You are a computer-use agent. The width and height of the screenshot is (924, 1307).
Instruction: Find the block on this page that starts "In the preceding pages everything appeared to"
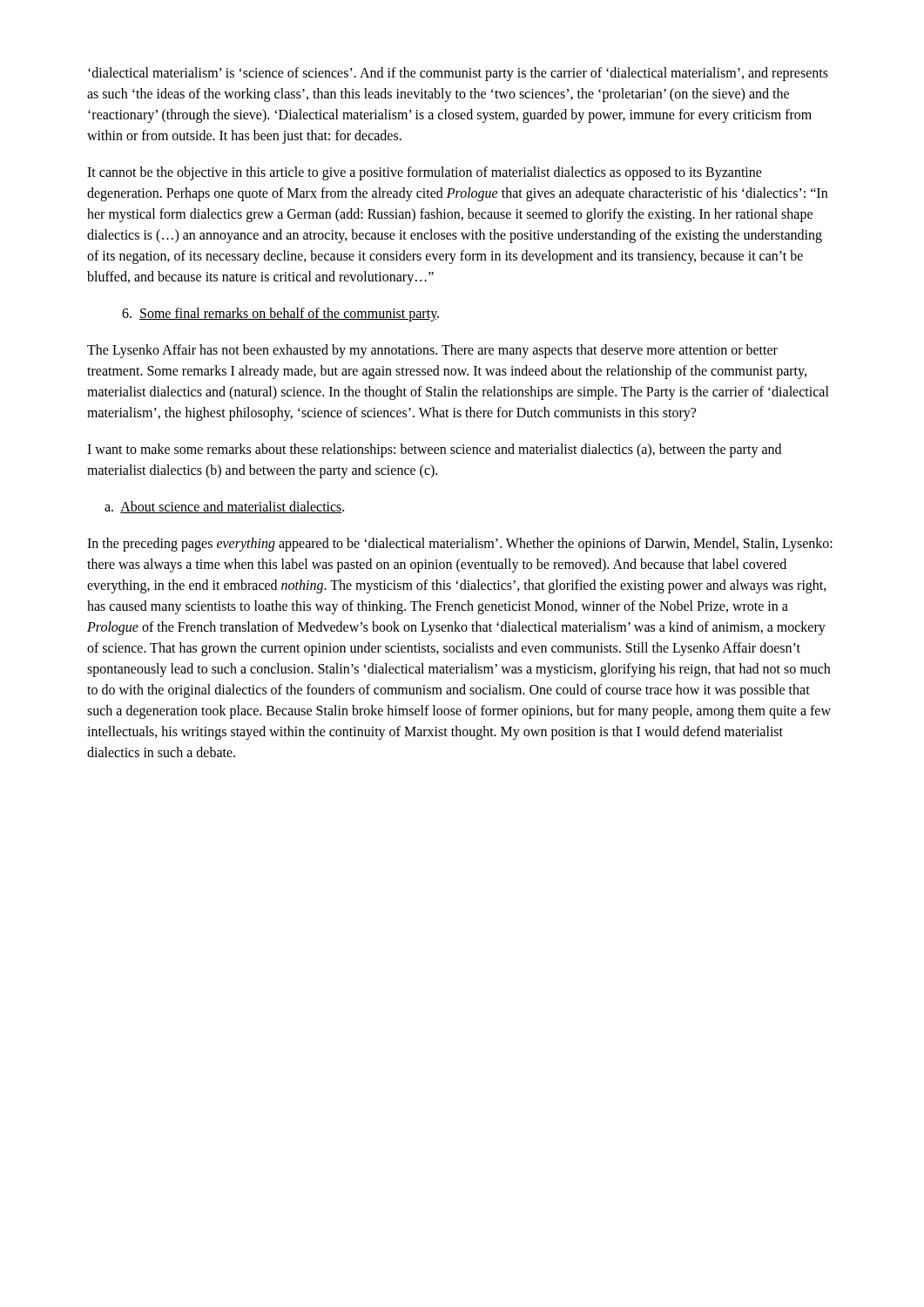[460, 648]
